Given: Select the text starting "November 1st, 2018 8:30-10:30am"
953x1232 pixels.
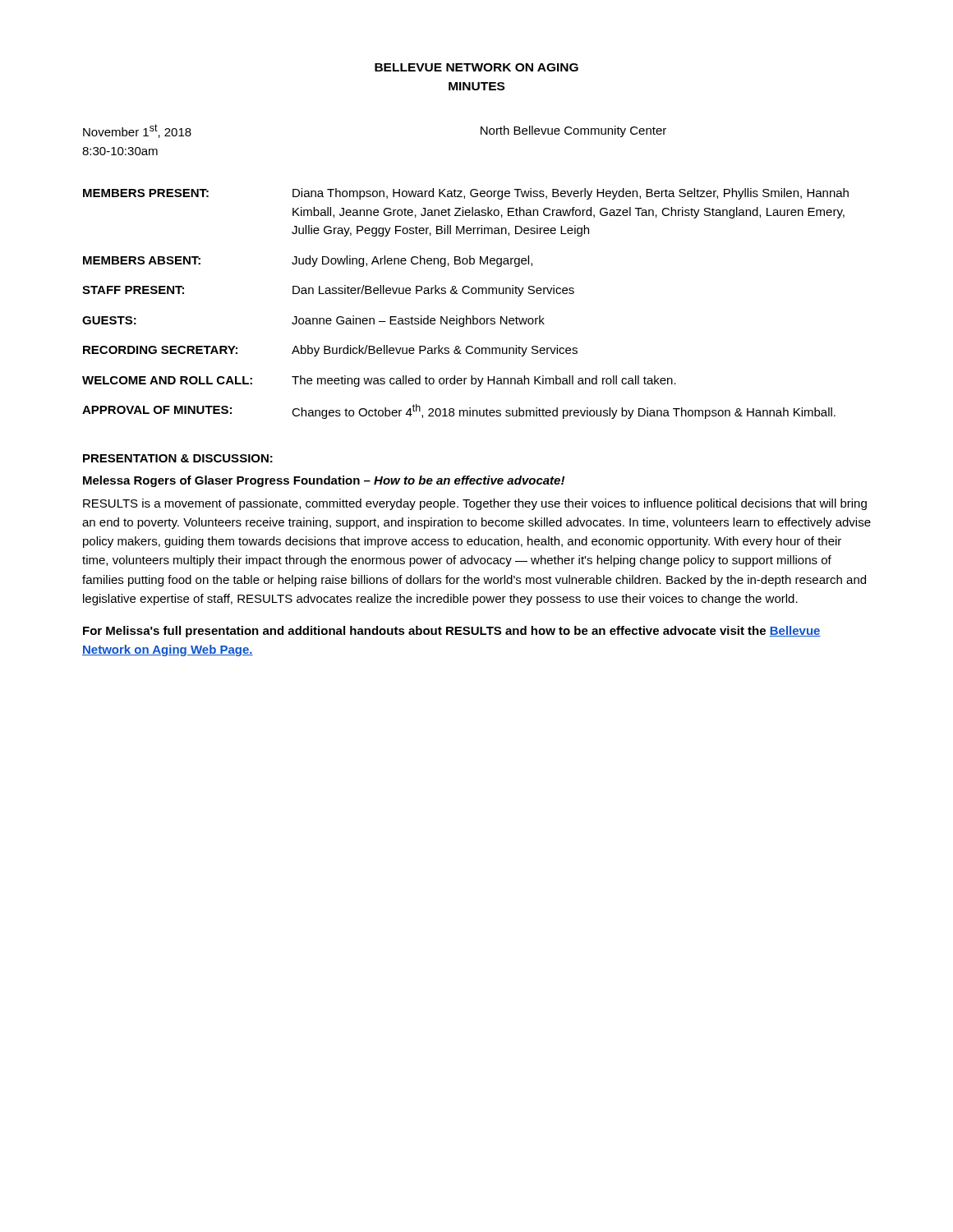Looking at the screenshot, I should click(476, 140).
